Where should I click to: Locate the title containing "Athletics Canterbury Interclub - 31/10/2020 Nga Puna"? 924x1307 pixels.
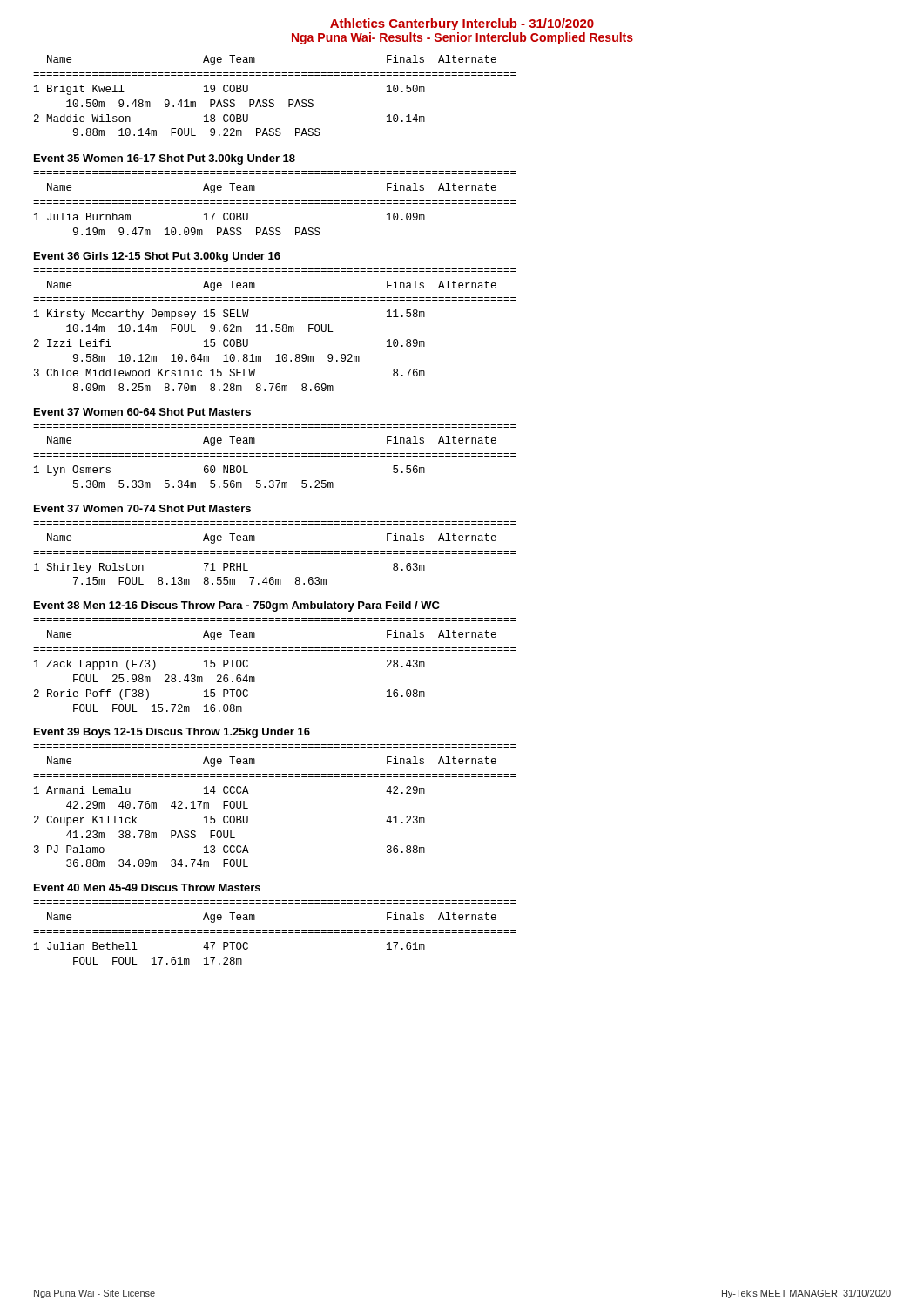(462, 30)
